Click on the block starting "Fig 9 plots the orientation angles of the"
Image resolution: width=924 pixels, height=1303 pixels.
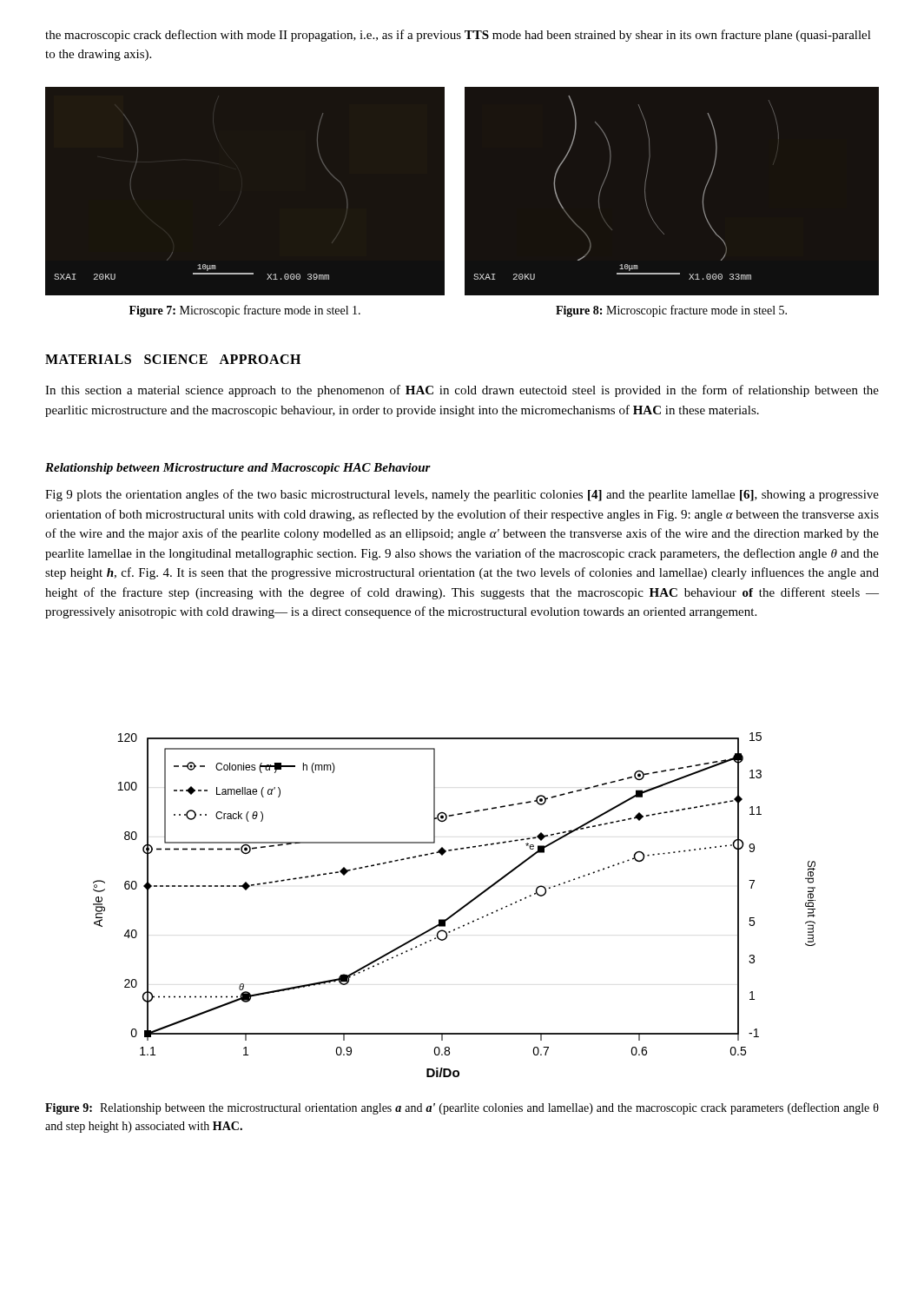pos(462,553)
